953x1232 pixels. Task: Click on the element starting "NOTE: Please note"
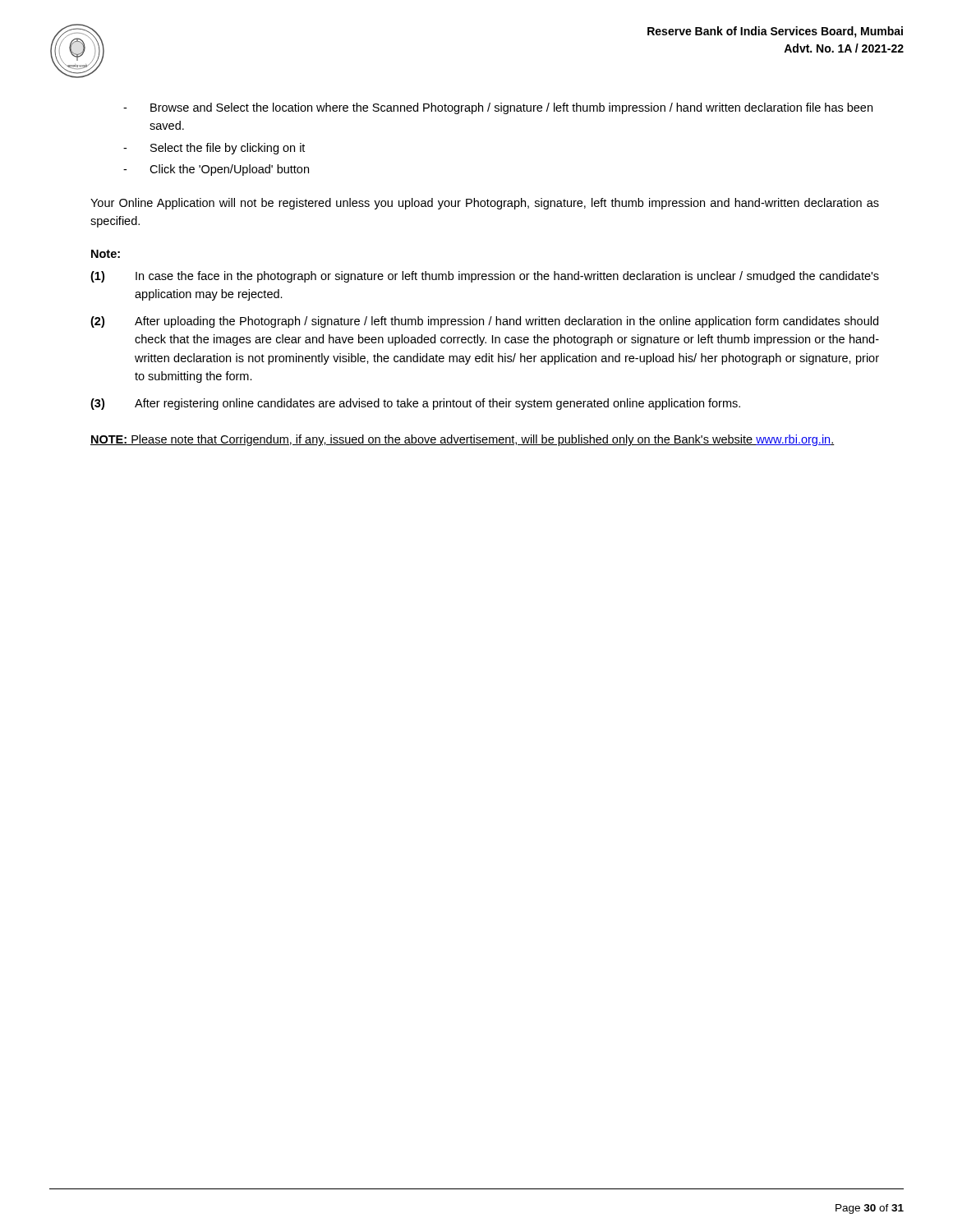pyautogui.click(x=462, y=440)
